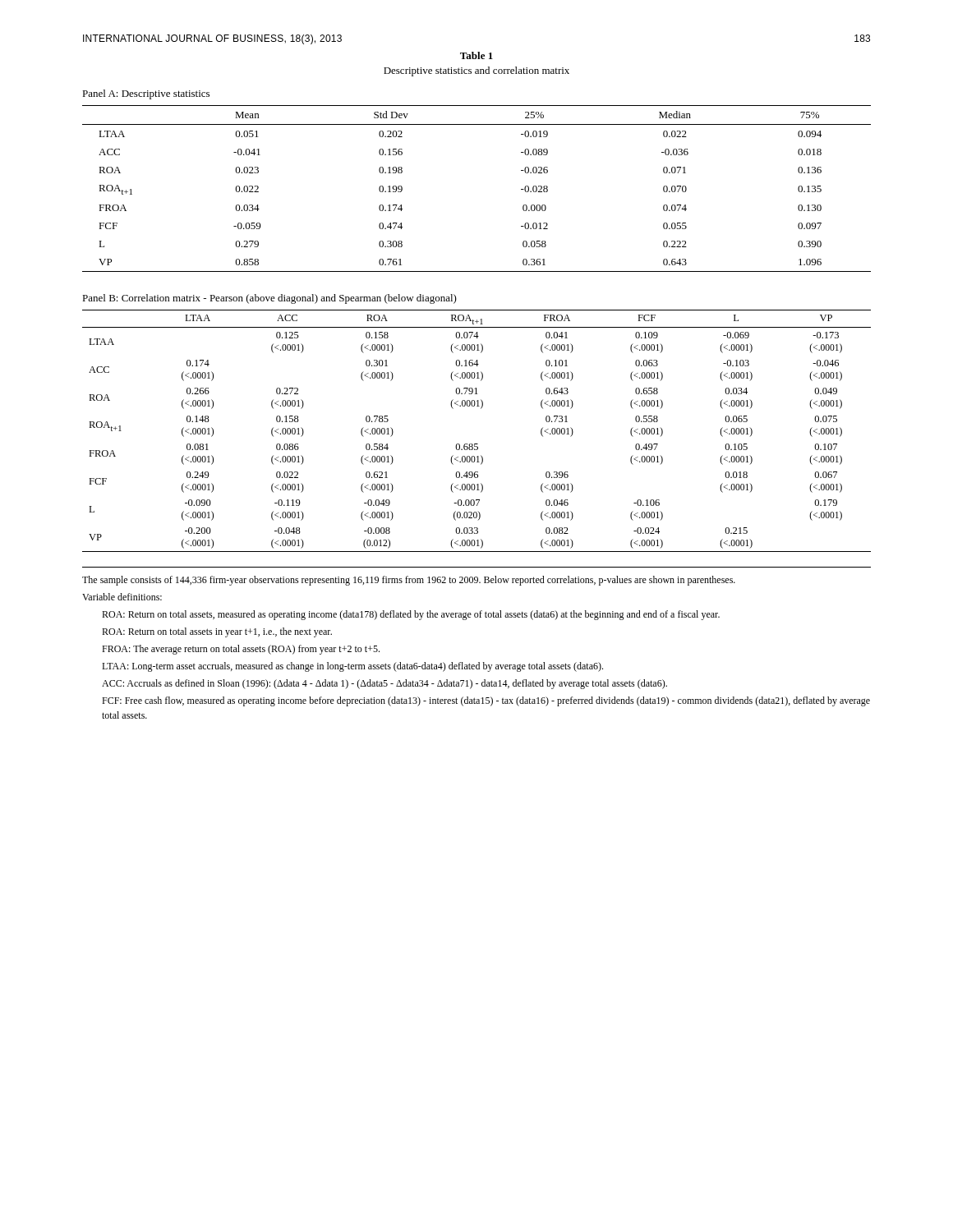Point to the element starting "Descriptive statistics and correlation"
Viewport: 953px width, 1232px height.
476,70
